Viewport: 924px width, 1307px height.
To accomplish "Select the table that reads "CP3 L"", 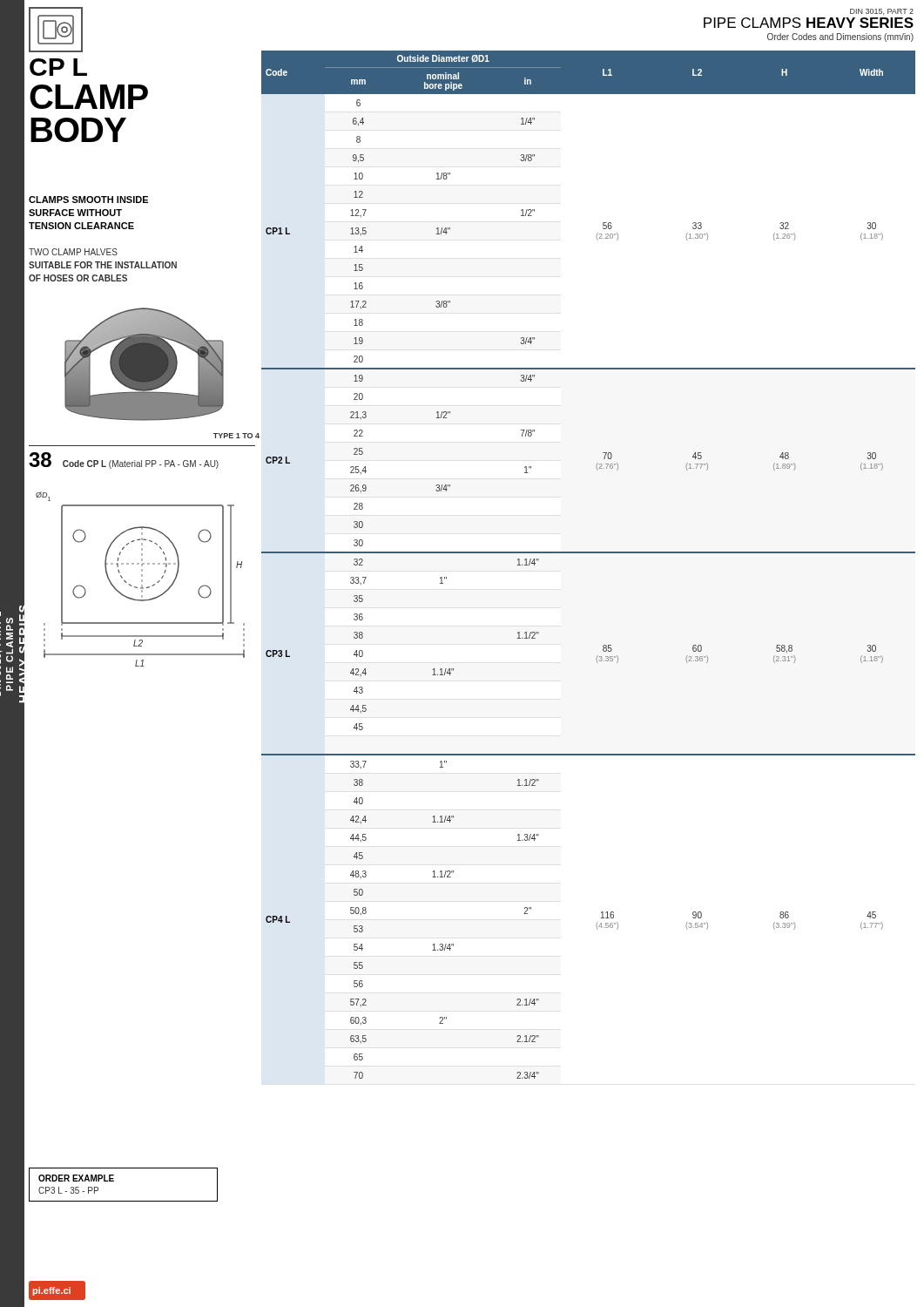I will [x=588, y=568].
